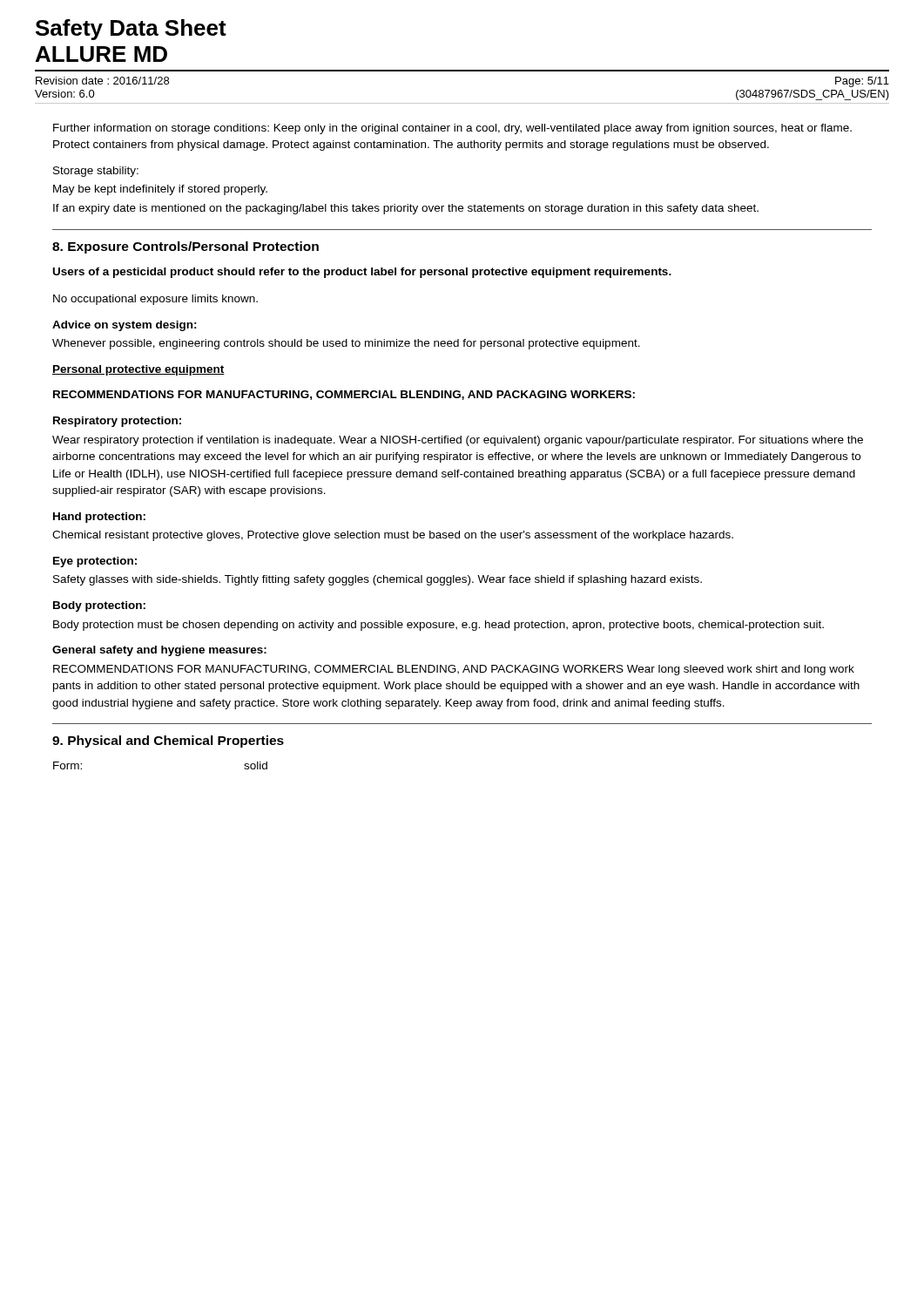Find "Personal protective equipment" on this page
The width and height of the screenshot is (924, 1307).
(x=138, y=370)
